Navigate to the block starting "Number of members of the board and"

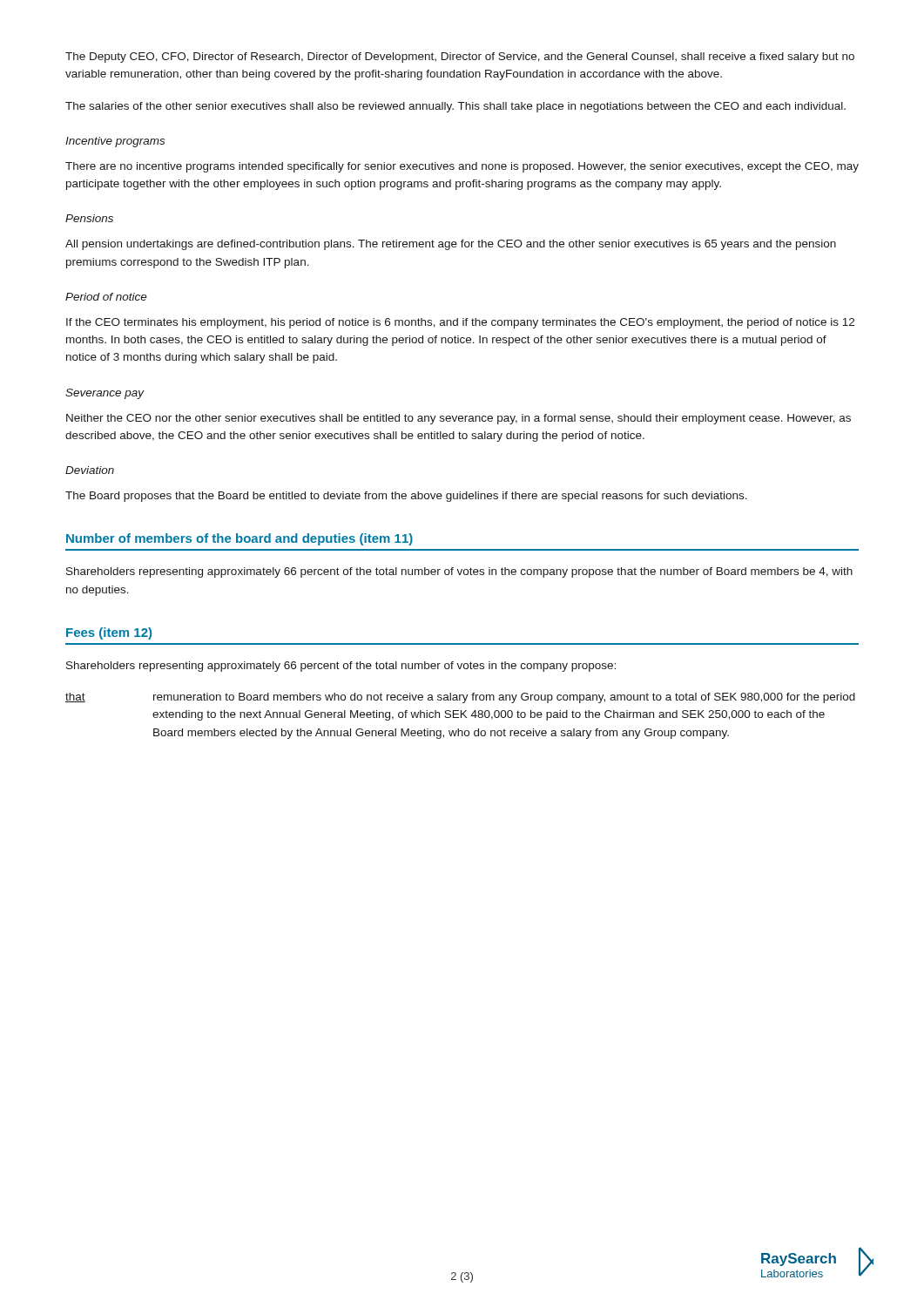(x=239, y=538)
